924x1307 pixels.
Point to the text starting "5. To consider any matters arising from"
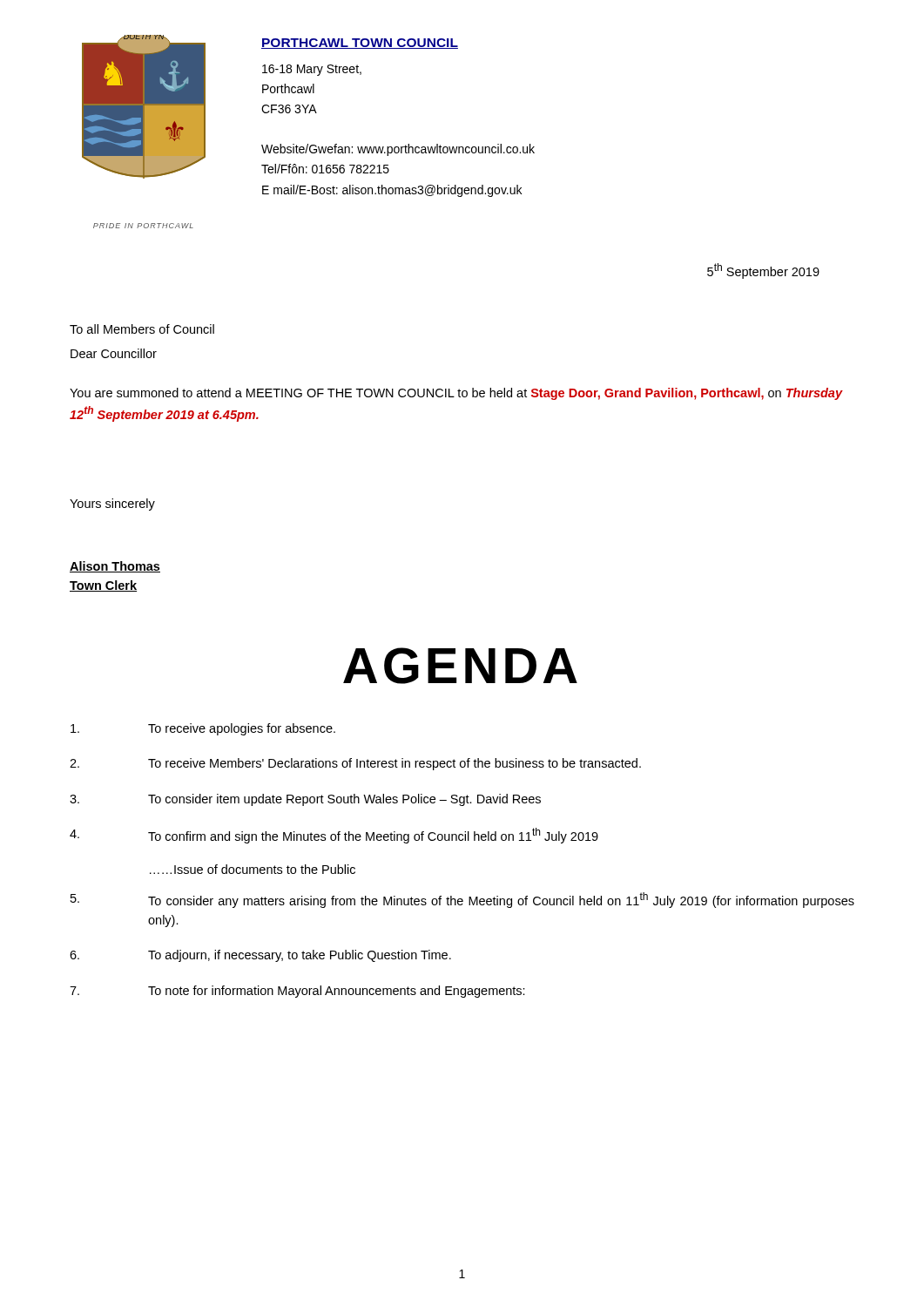click(462, 909)
